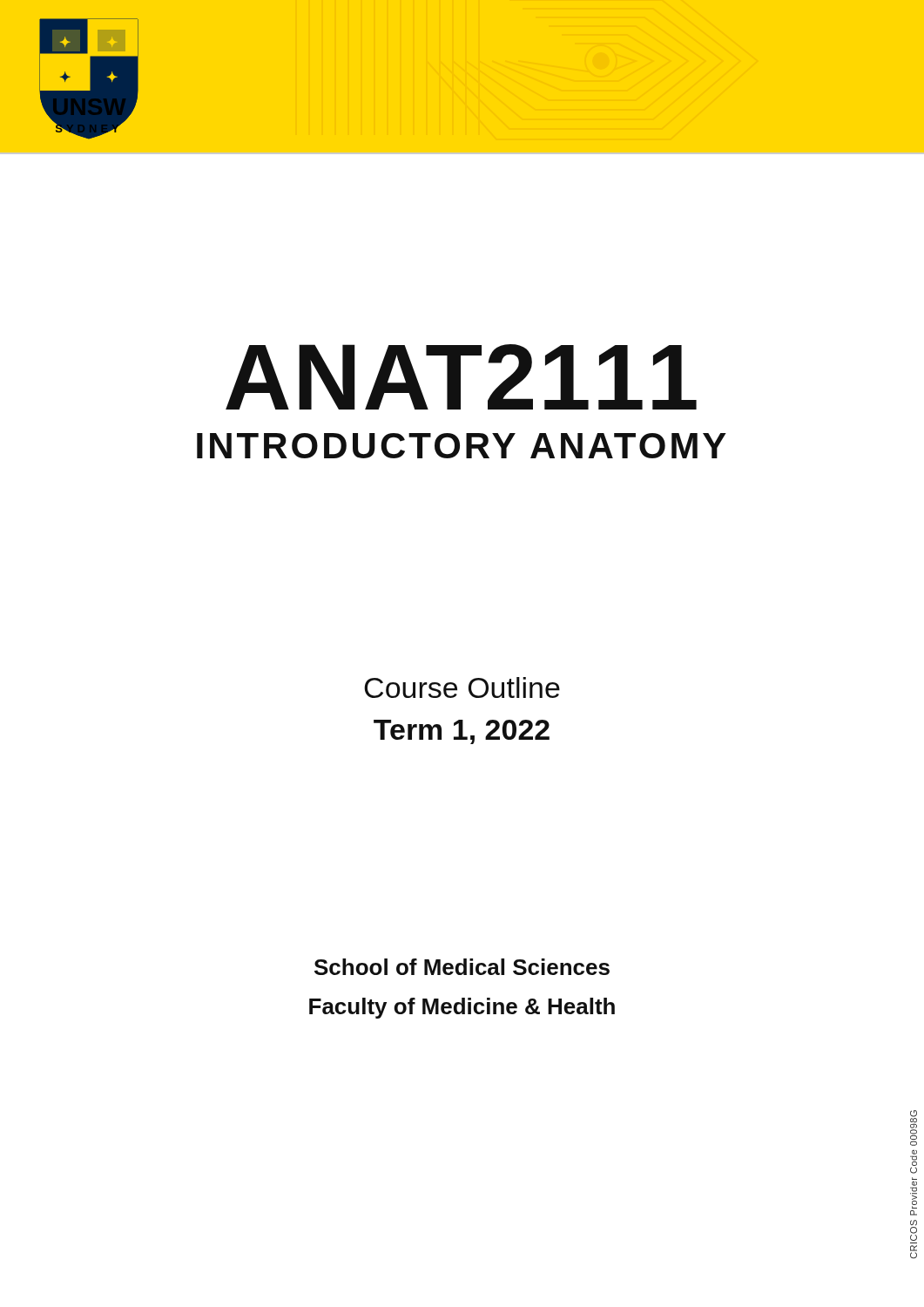Find the illustration
Image resolution: width=924 pixels, height=1307 pixels.
coord(462,76)
